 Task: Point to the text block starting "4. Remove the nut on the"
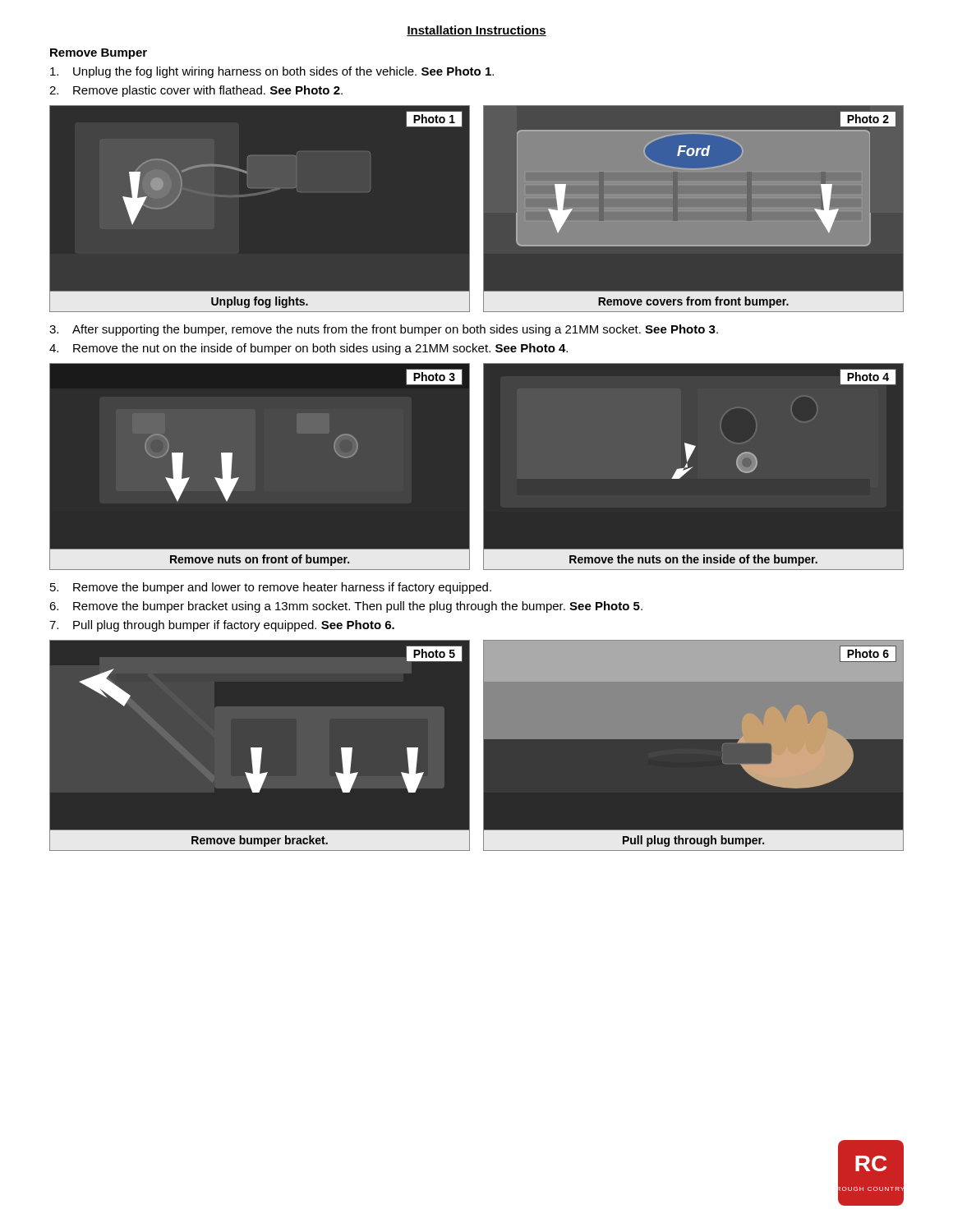click(309, 348)
